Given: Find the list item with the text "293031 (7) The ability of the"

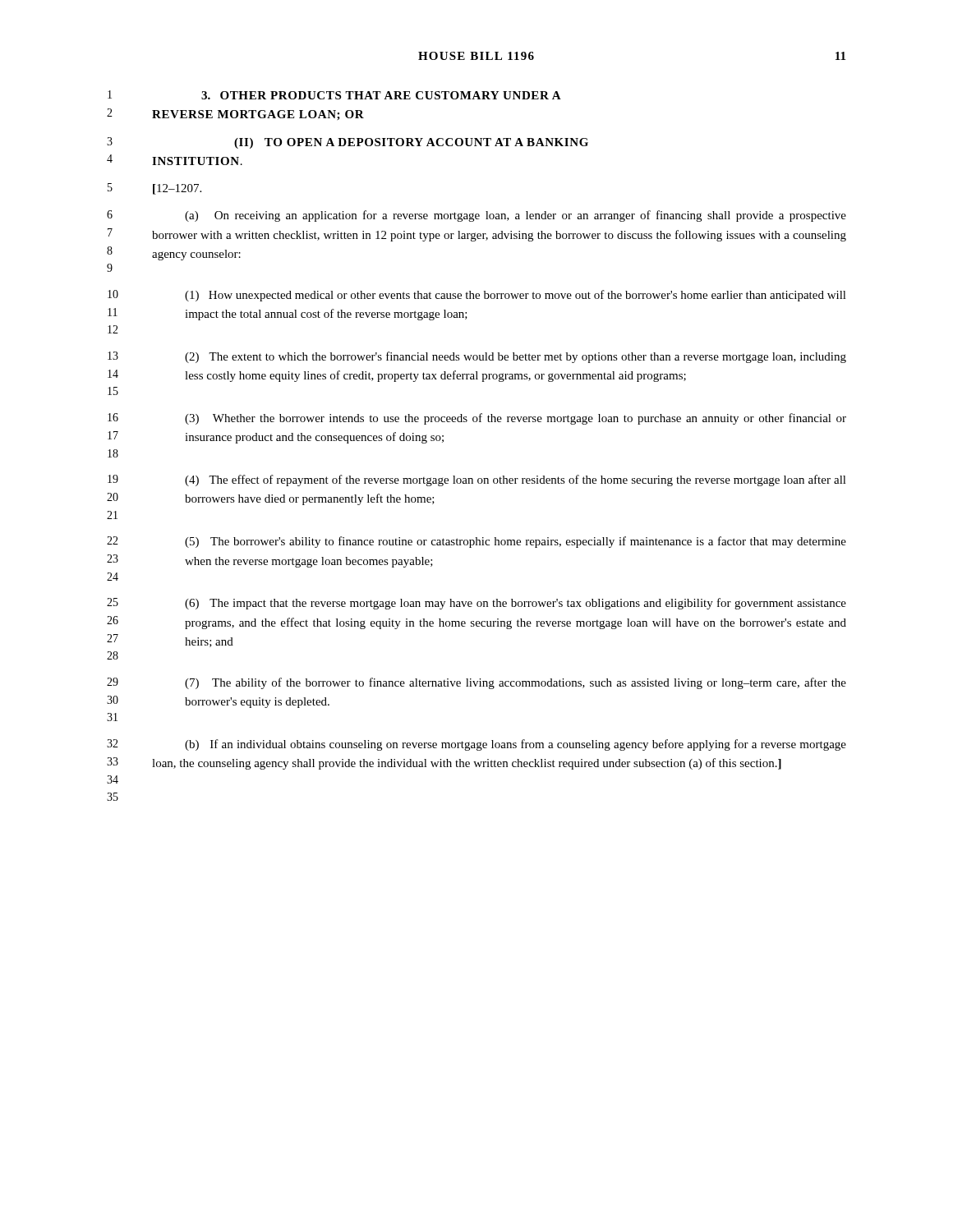Looking at the screenshot, I should click(x=476, y=683).
